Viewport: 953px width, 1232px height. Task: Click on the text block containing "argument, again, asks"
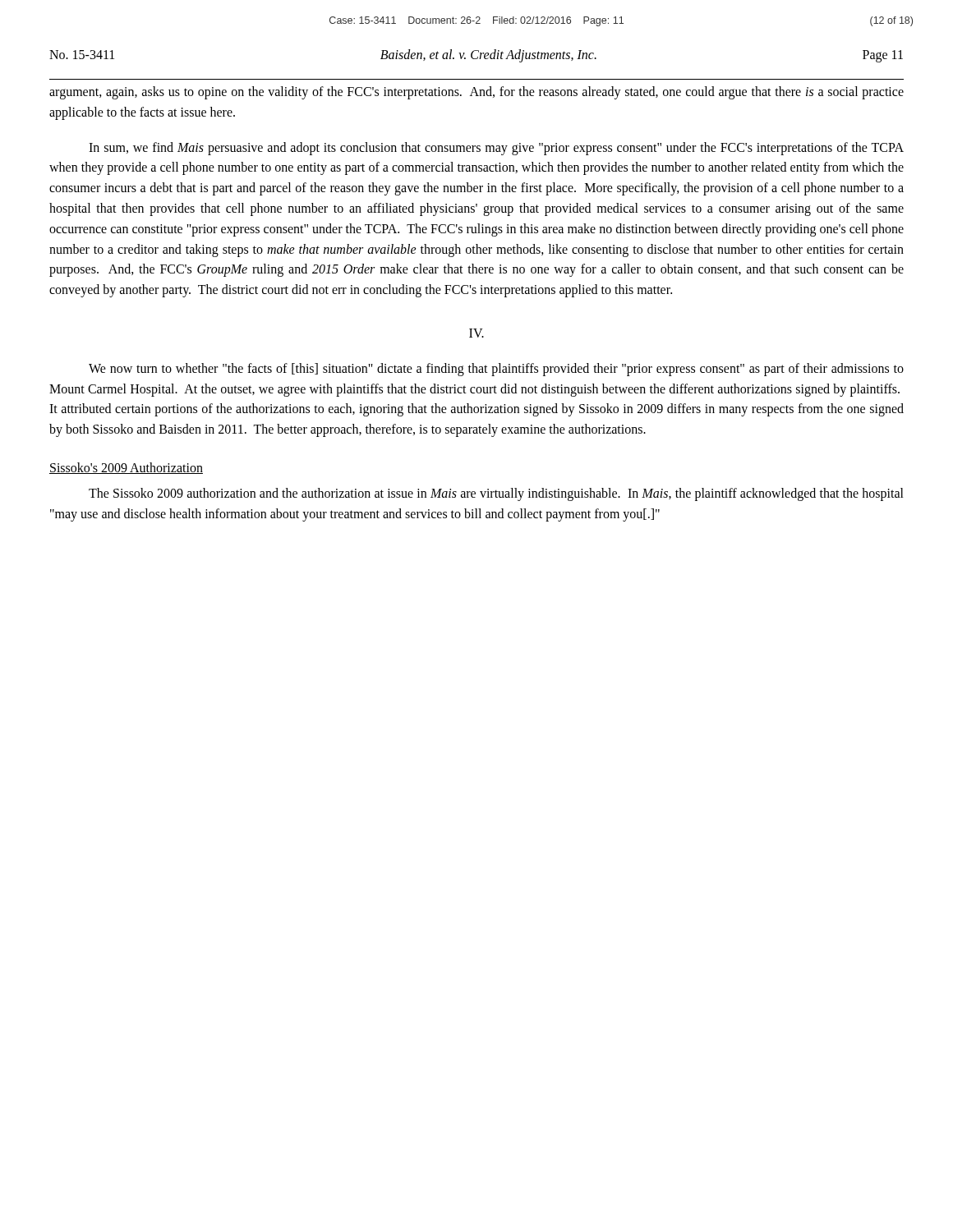coord(476,102)
